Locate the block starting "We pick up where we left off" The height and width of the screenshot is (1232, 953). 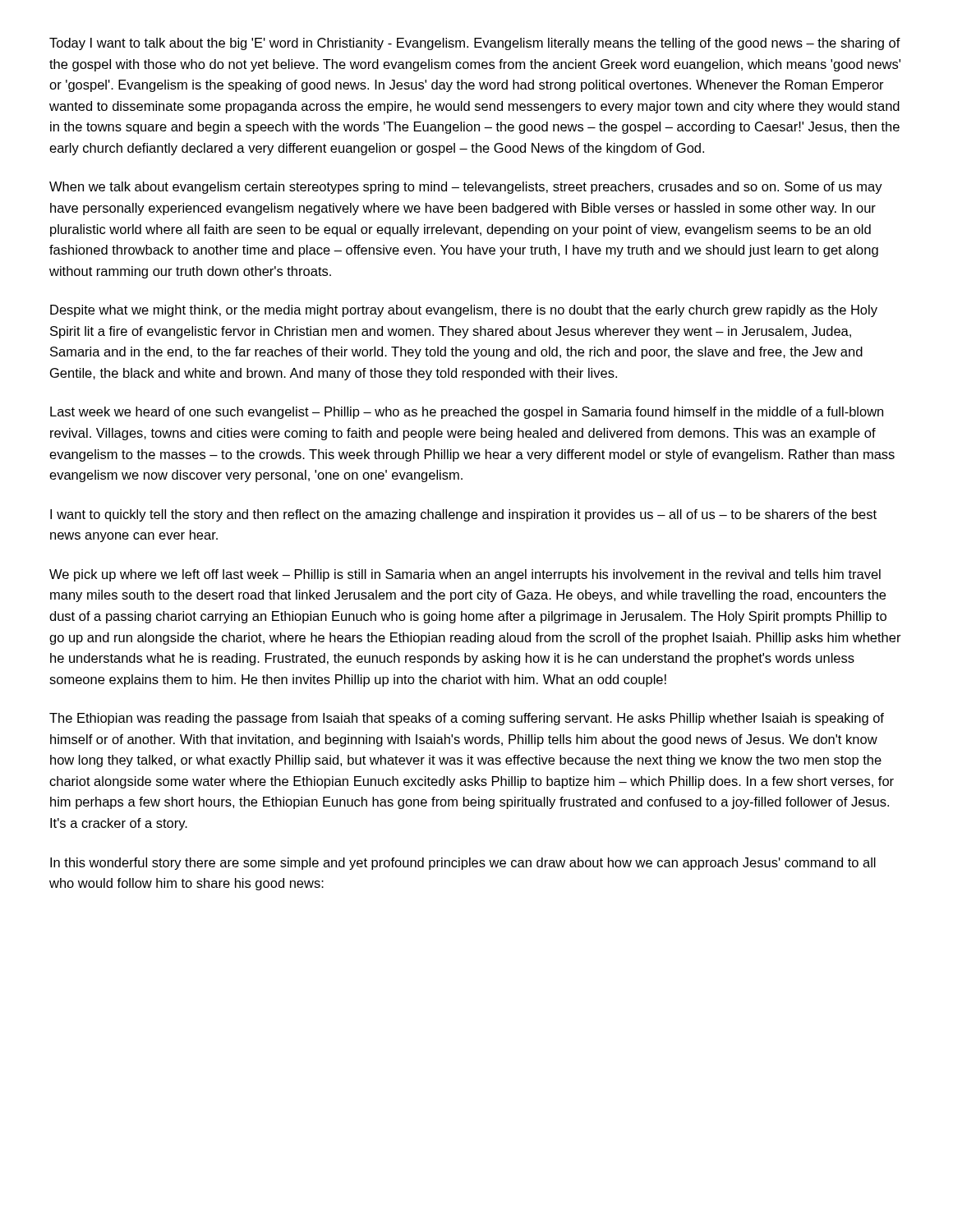coord(475,626)
